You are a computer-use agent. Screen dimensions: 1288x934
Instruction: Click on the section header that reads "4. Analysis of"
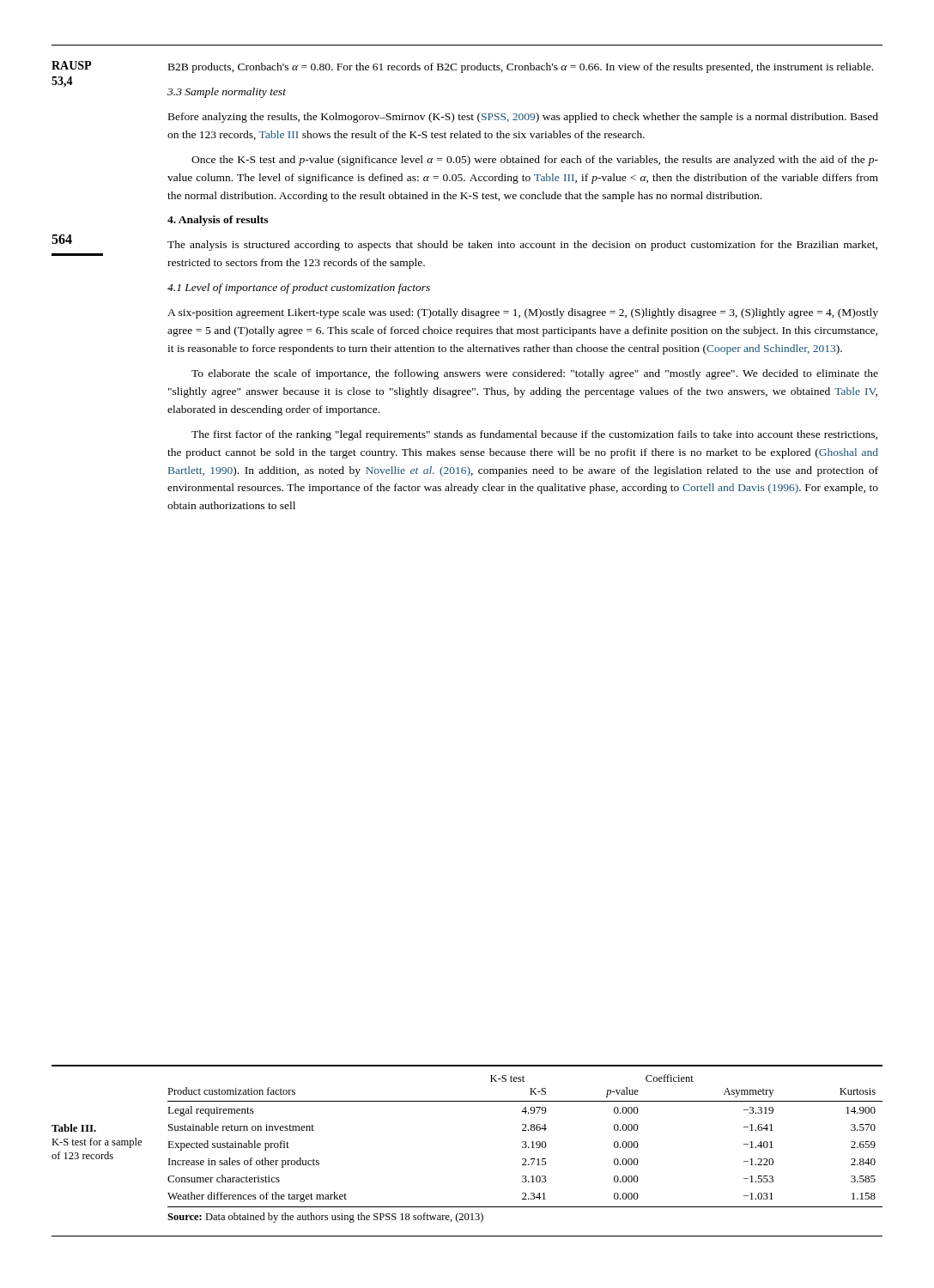point(218,221)
